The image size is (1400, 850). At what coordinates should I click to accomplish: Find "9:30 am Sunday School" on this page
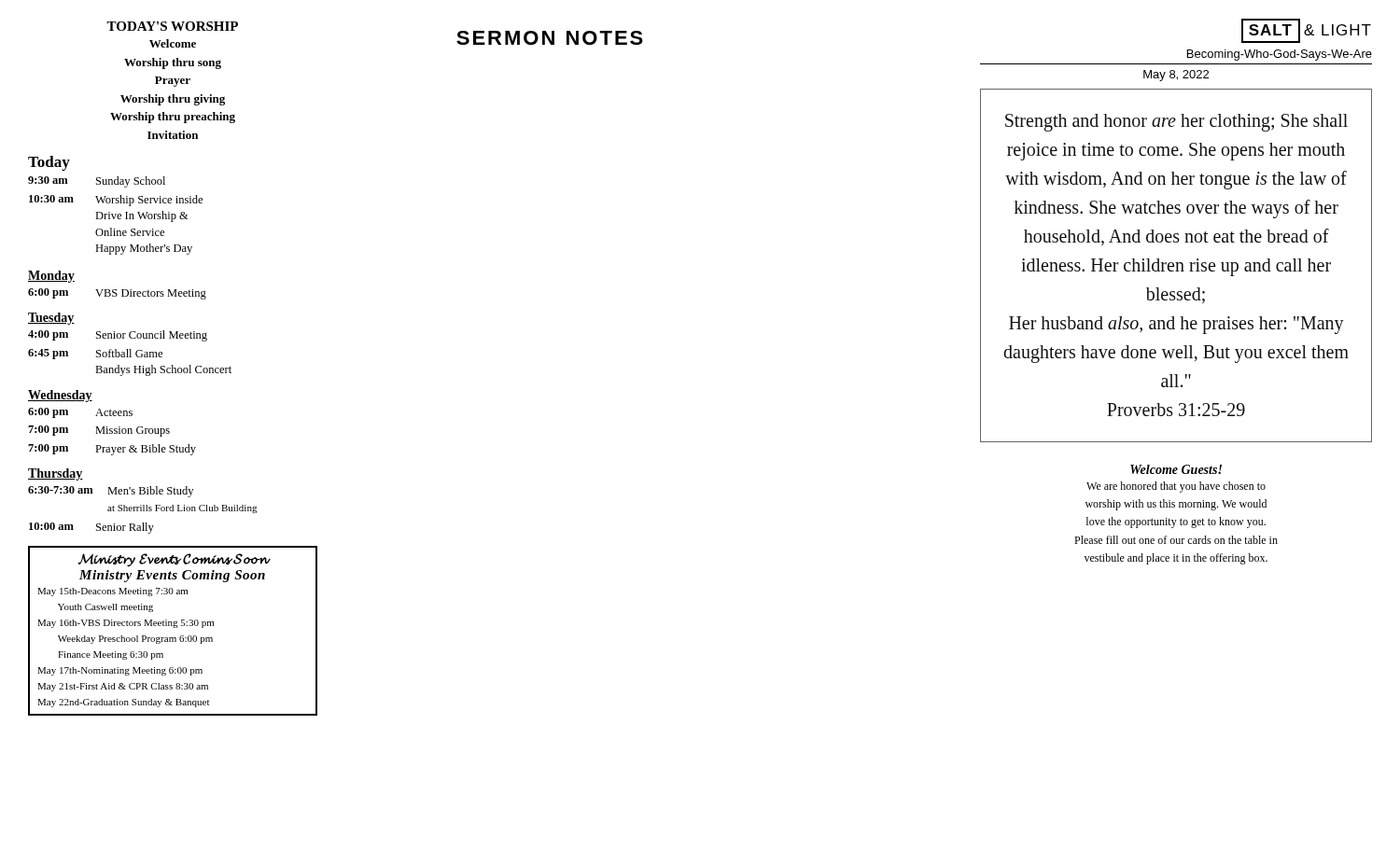pyautogui.click(x=173, y=182)
